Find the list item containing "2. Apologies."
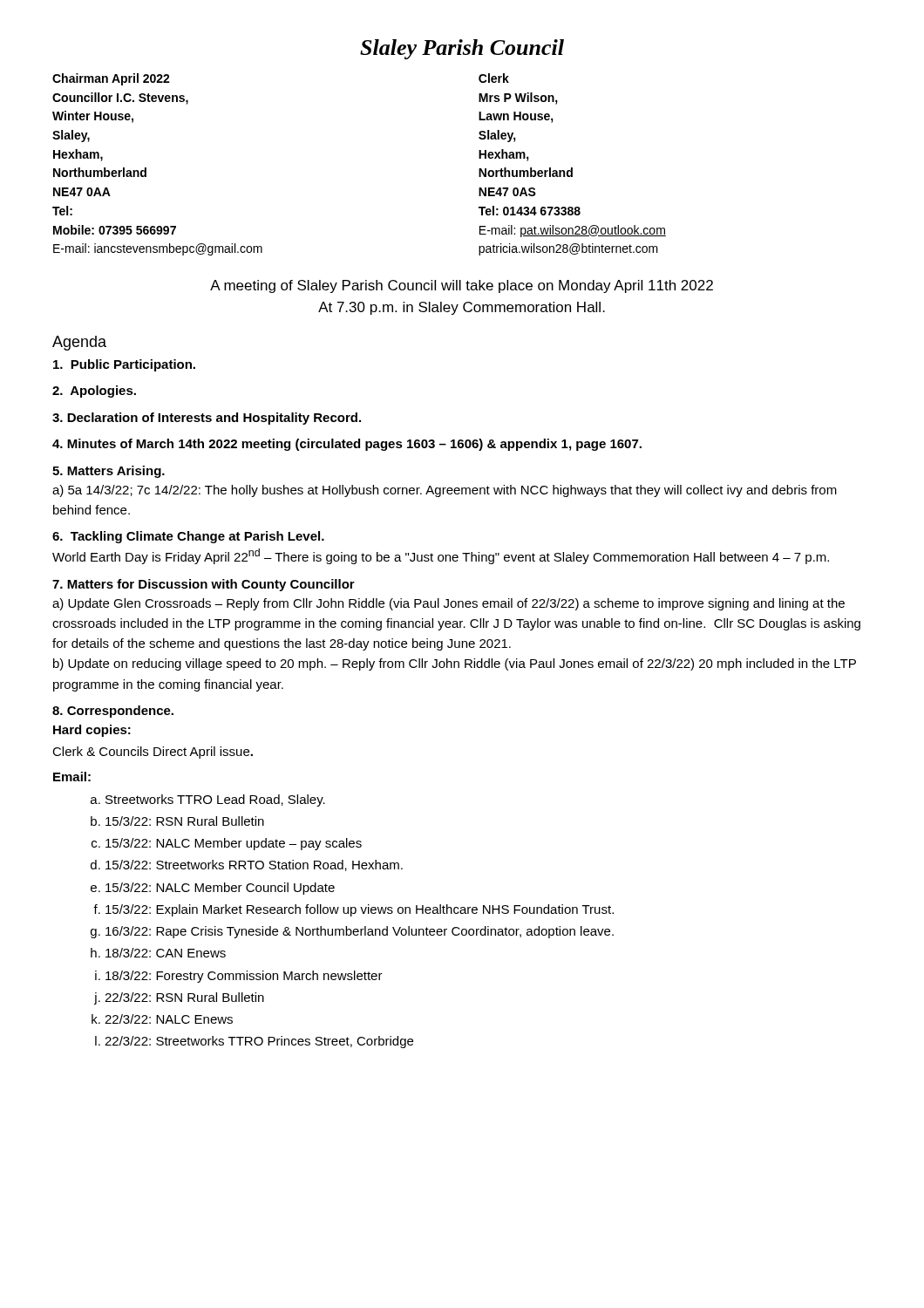924x1308 pixels. [95, 391]
